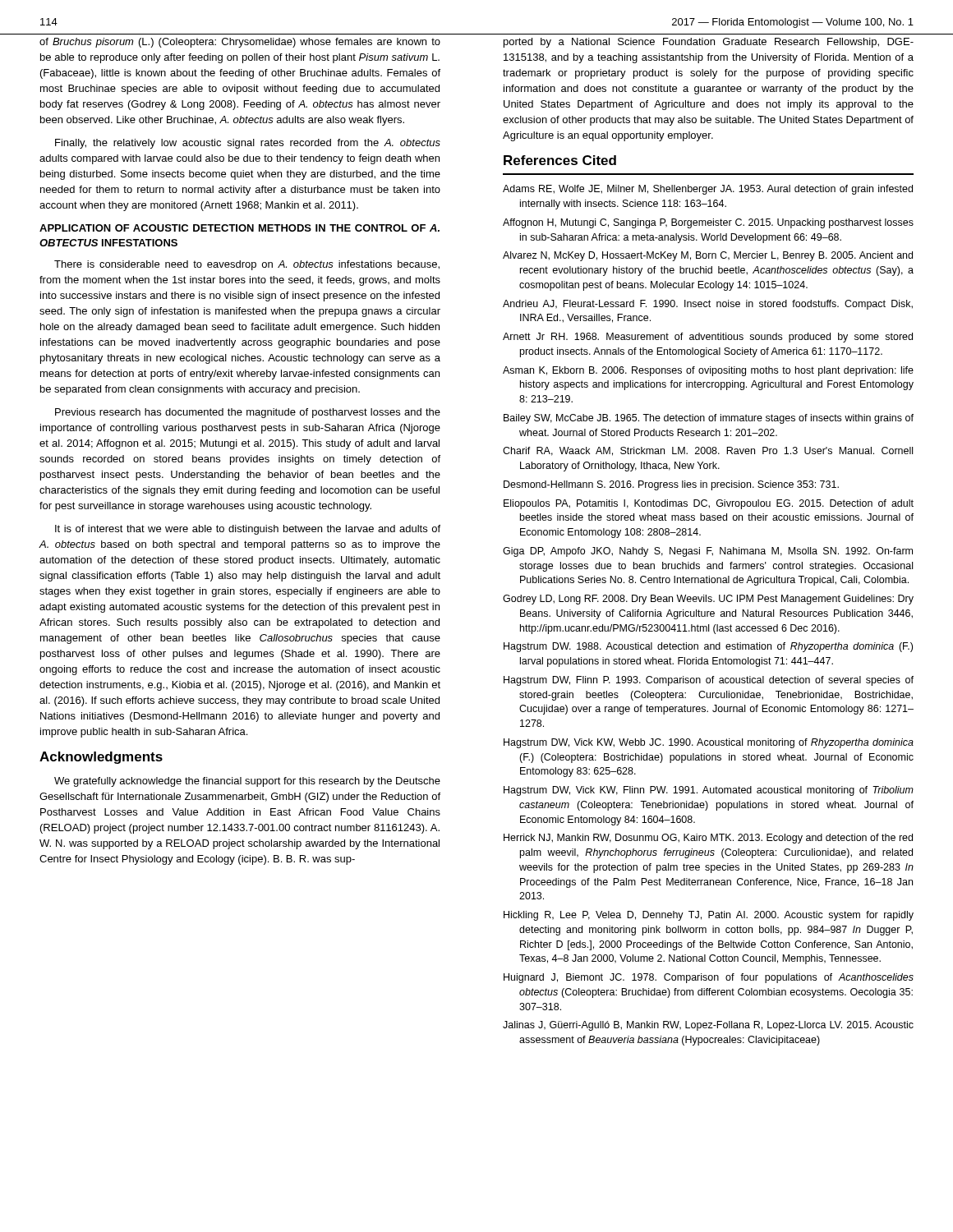The width and height of the screenshot is (953, 1232).
Task: Select the list item containing "Bailey SW, McCabe JB. 1965. The detection"
Action: pos(708,425)
